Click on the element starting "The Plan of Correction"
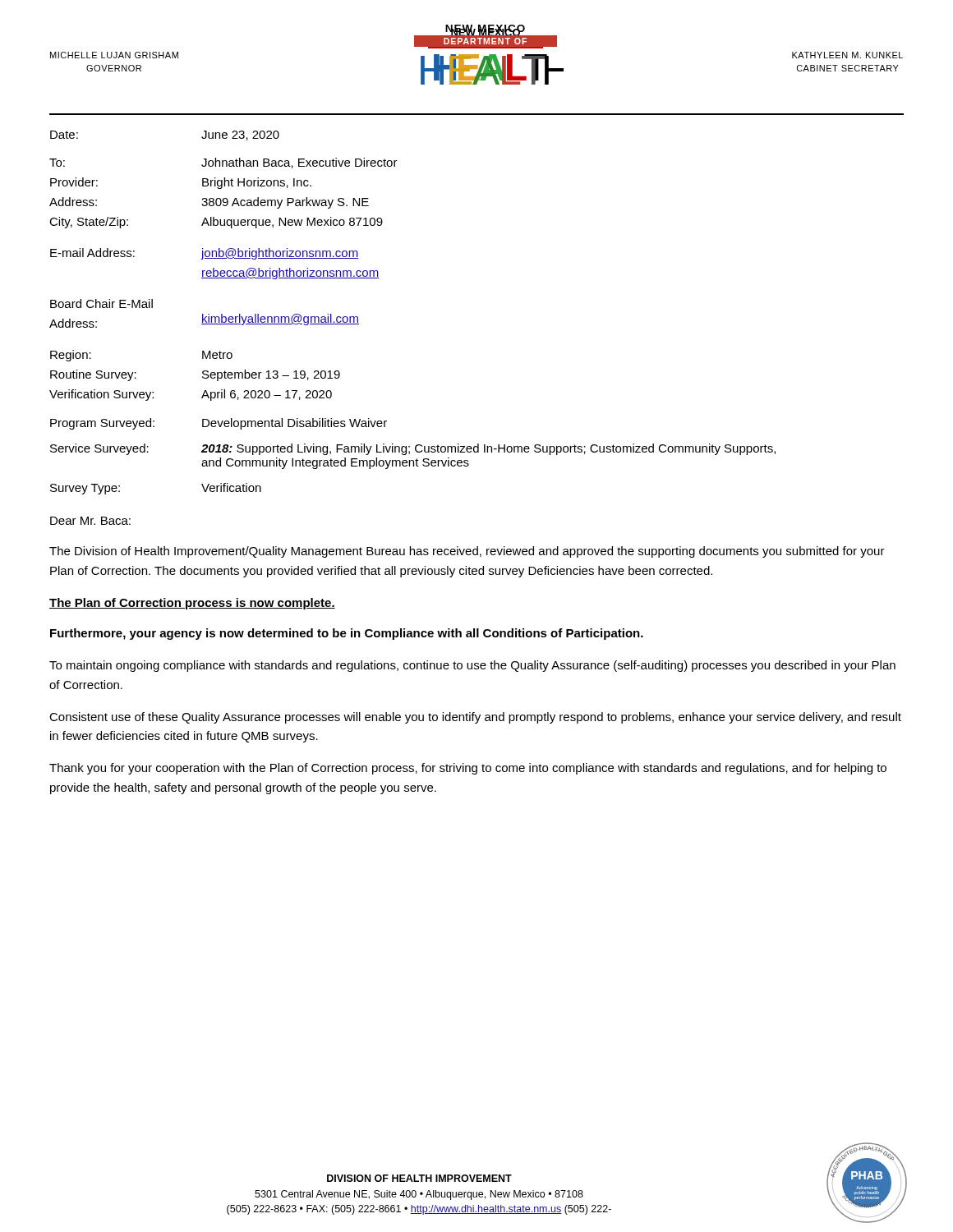The image size is (953, 1232). (x=192, y=602)
